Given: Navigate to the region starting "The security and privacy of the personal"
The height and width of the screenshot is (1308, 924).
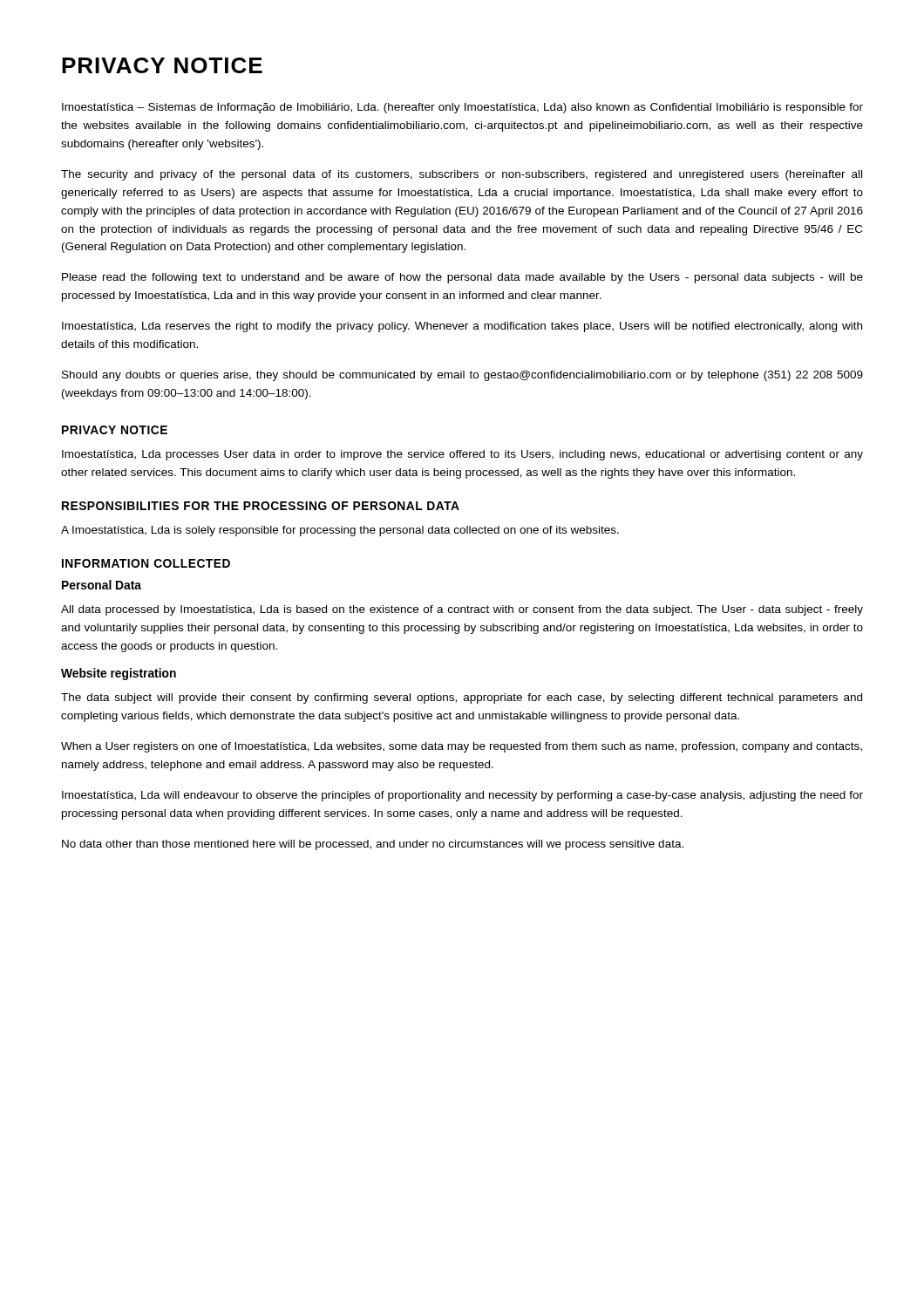Looking at the screenshot, I should [x=462, y=210].
